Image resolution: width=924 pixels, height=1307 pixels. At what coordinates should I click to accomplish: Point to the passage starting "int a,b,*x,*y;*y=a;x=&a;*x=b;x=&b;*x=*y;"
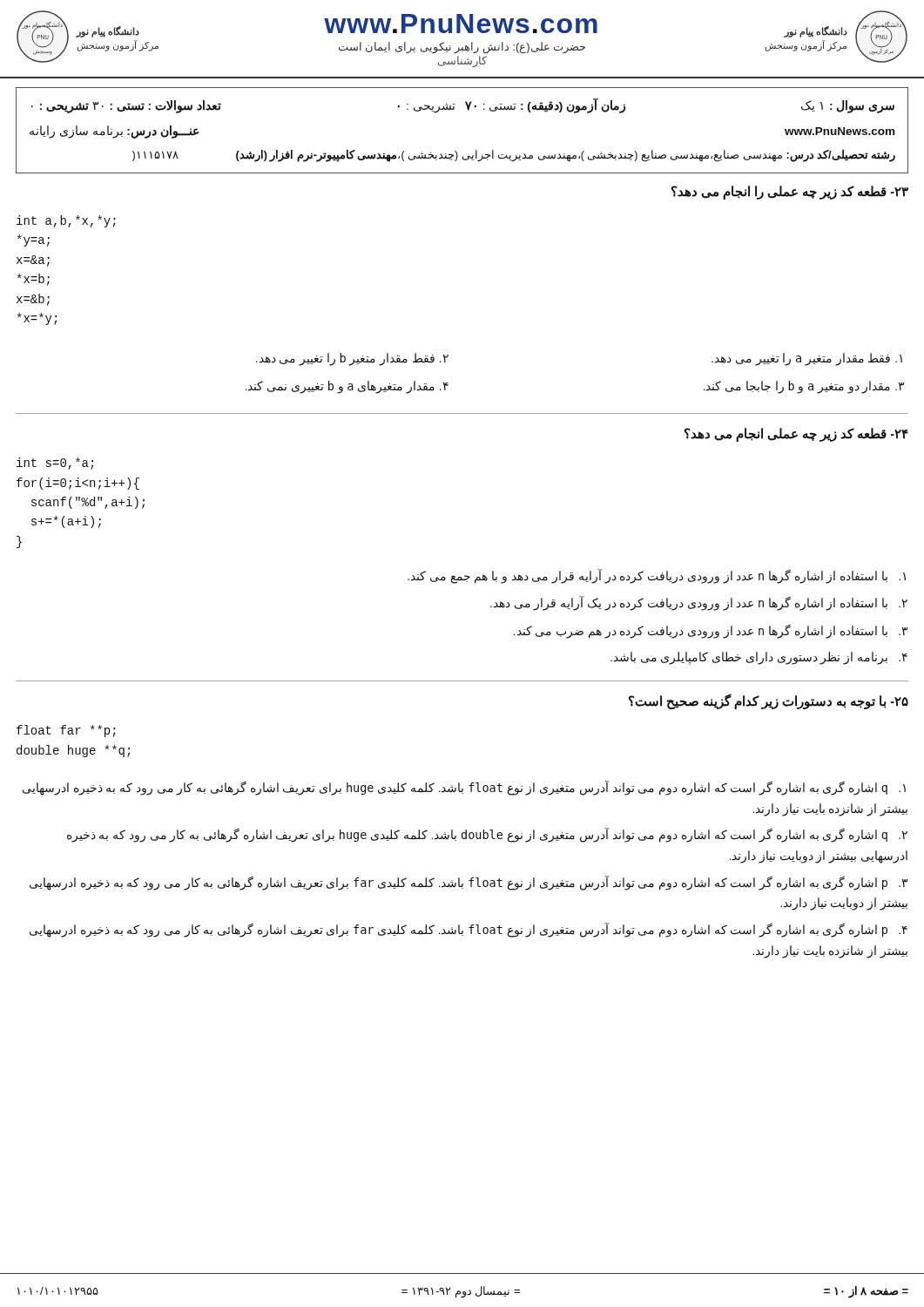(x=66, y=221)
